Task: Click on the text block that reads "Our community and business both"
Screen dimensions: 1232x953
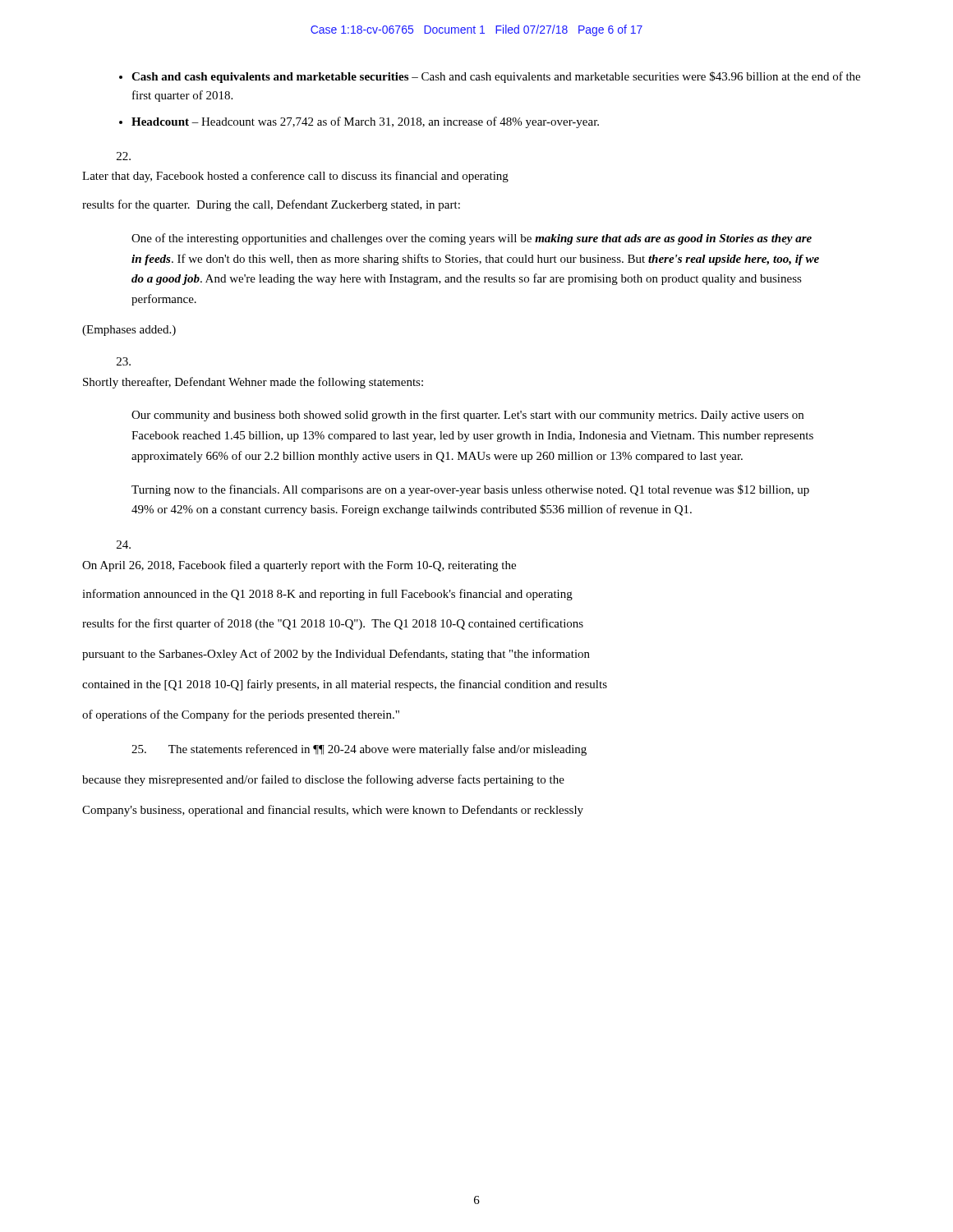Action: [x=472, y=435]
